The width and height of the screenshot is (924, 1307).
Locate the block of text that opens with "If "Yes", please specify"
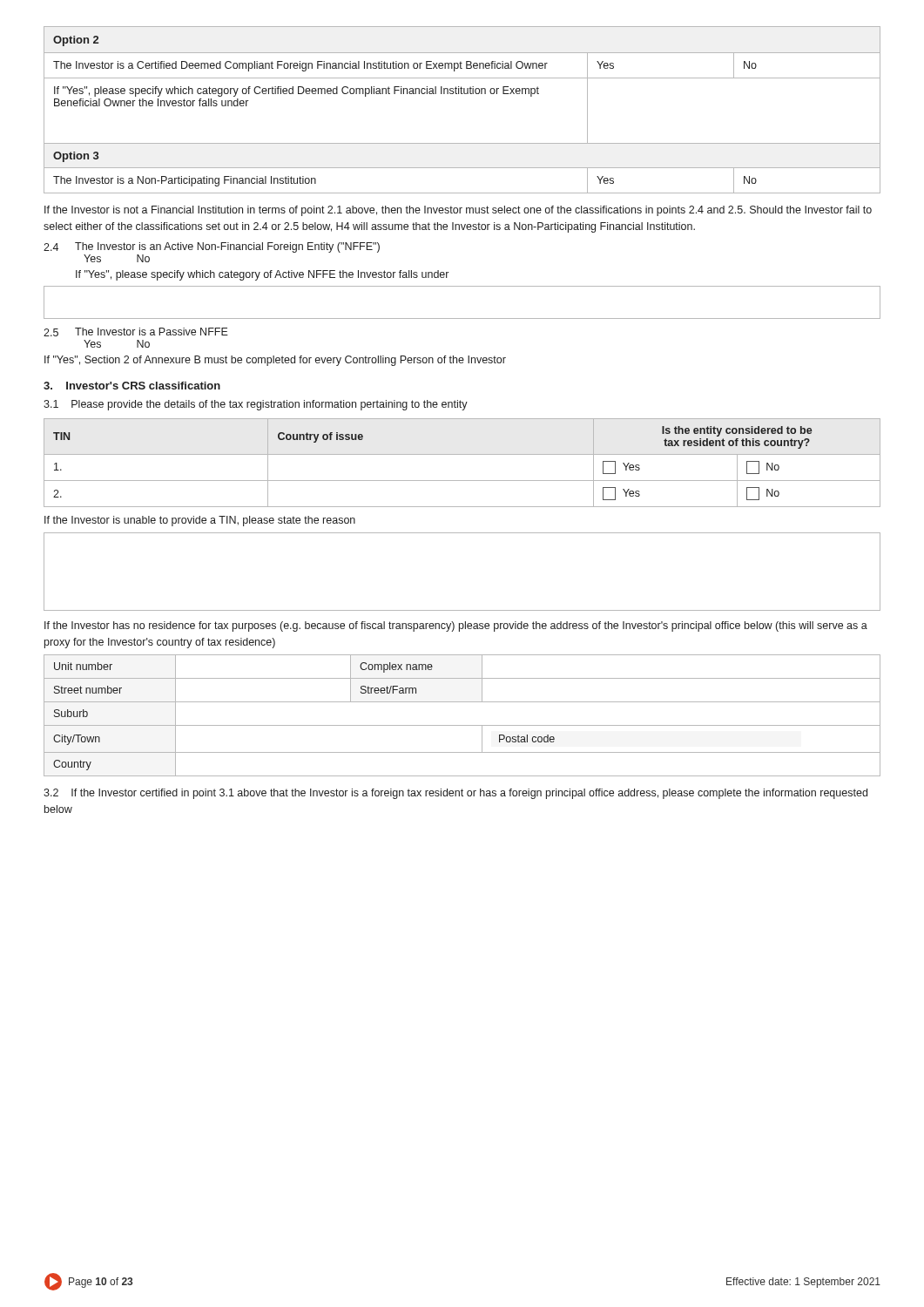click(x=262, y=274)
